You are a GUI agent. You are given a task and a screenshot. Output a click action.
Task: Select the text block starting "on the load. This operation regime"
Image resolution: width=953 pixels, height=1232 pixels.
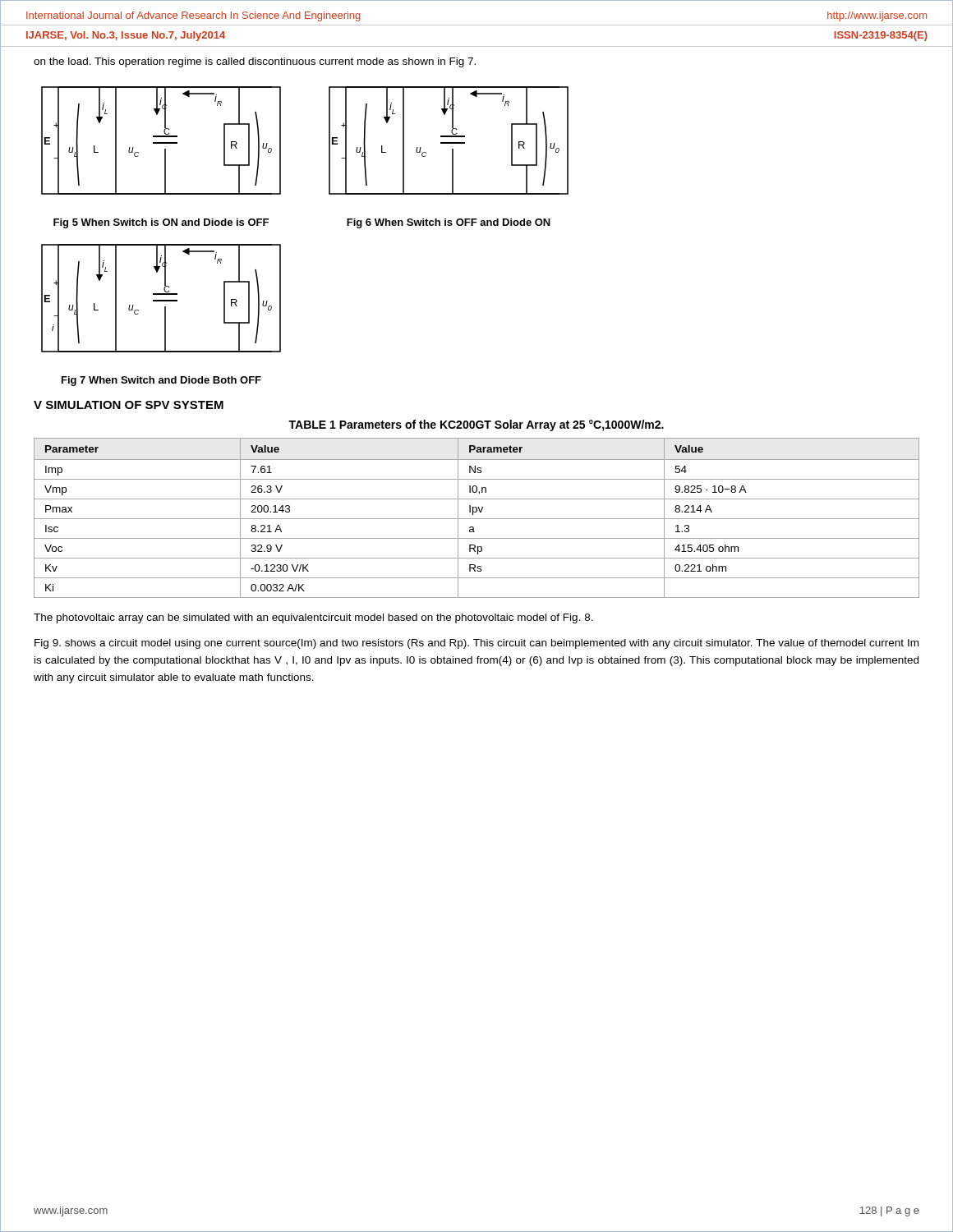click(x=255, y=61)
